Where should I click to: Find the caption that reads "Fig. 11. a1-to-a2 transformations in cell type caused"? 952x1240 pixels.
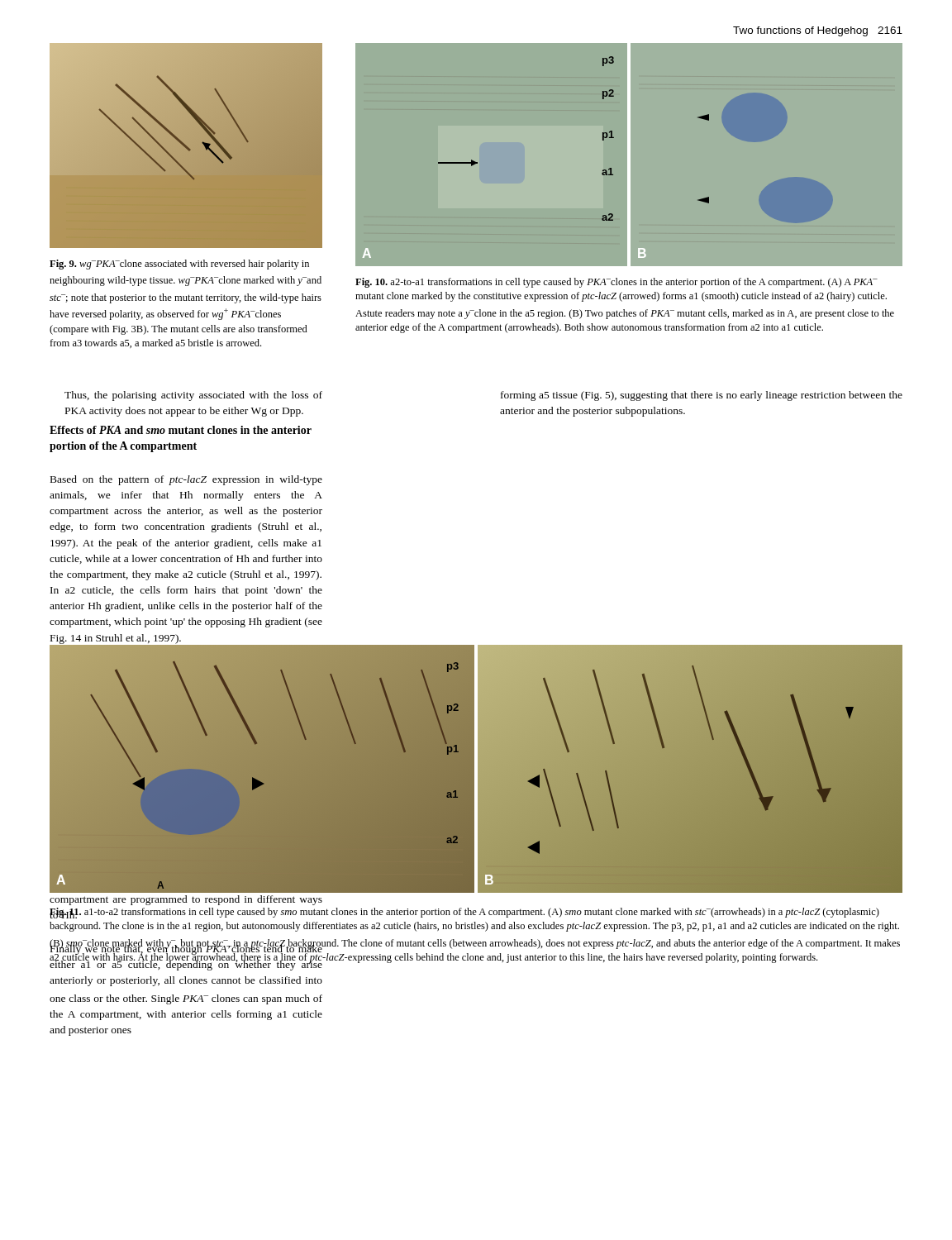pyautogui.click(x=475, y=933)
